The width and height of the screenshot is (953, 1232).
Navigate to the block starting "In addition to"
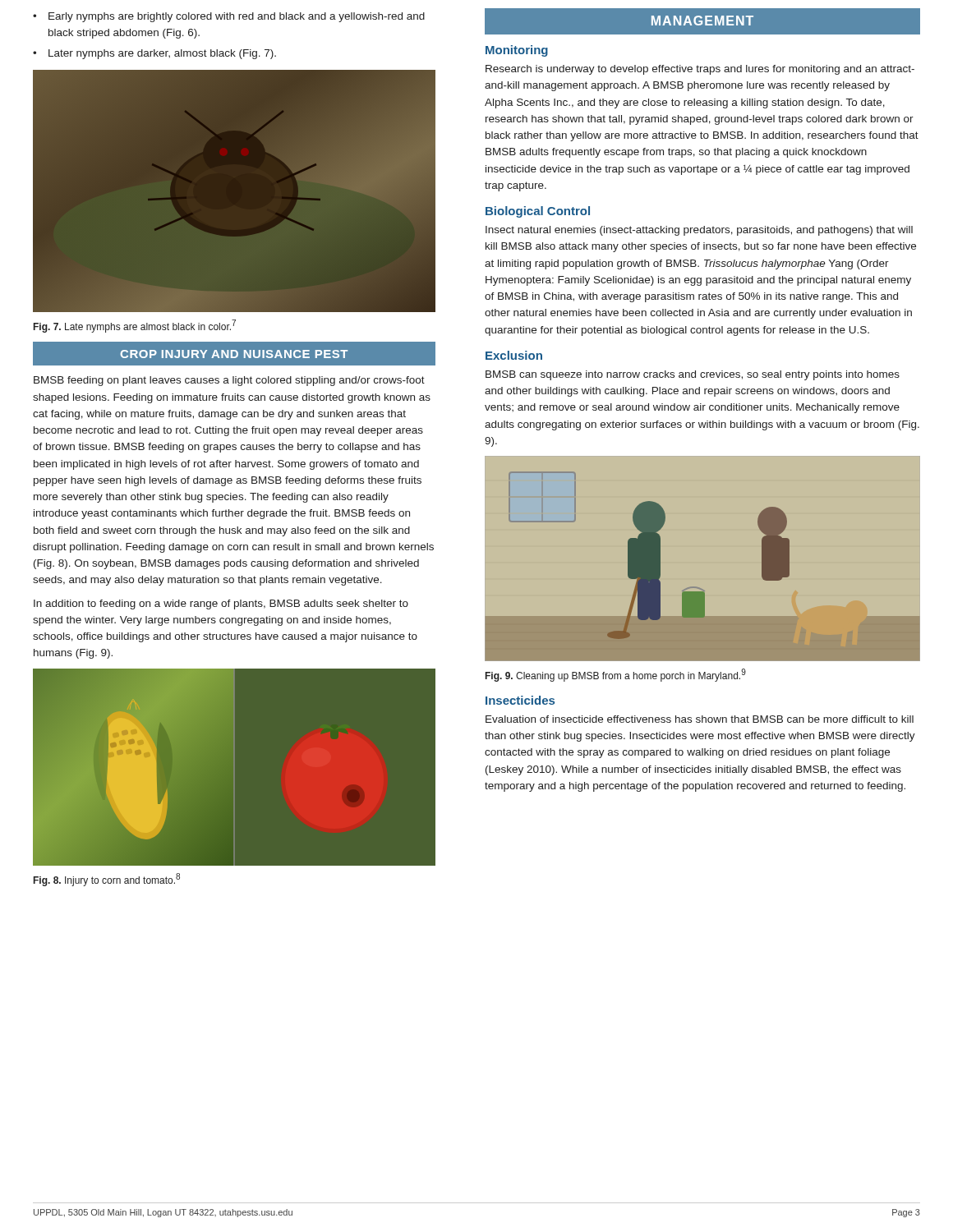point(225,628)
